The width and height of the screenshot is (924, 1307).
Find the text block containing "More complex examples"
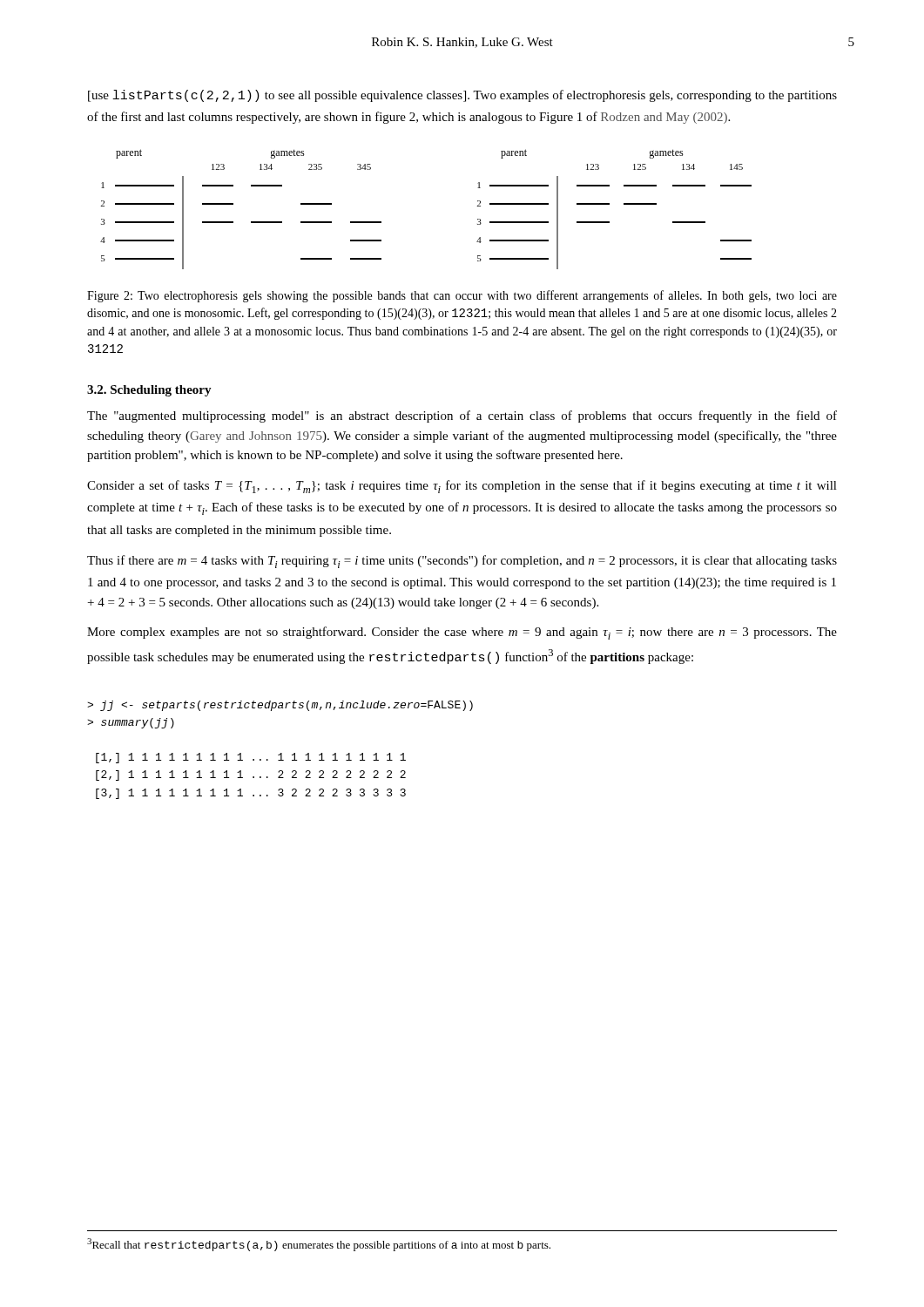click(x=462, y=646)
